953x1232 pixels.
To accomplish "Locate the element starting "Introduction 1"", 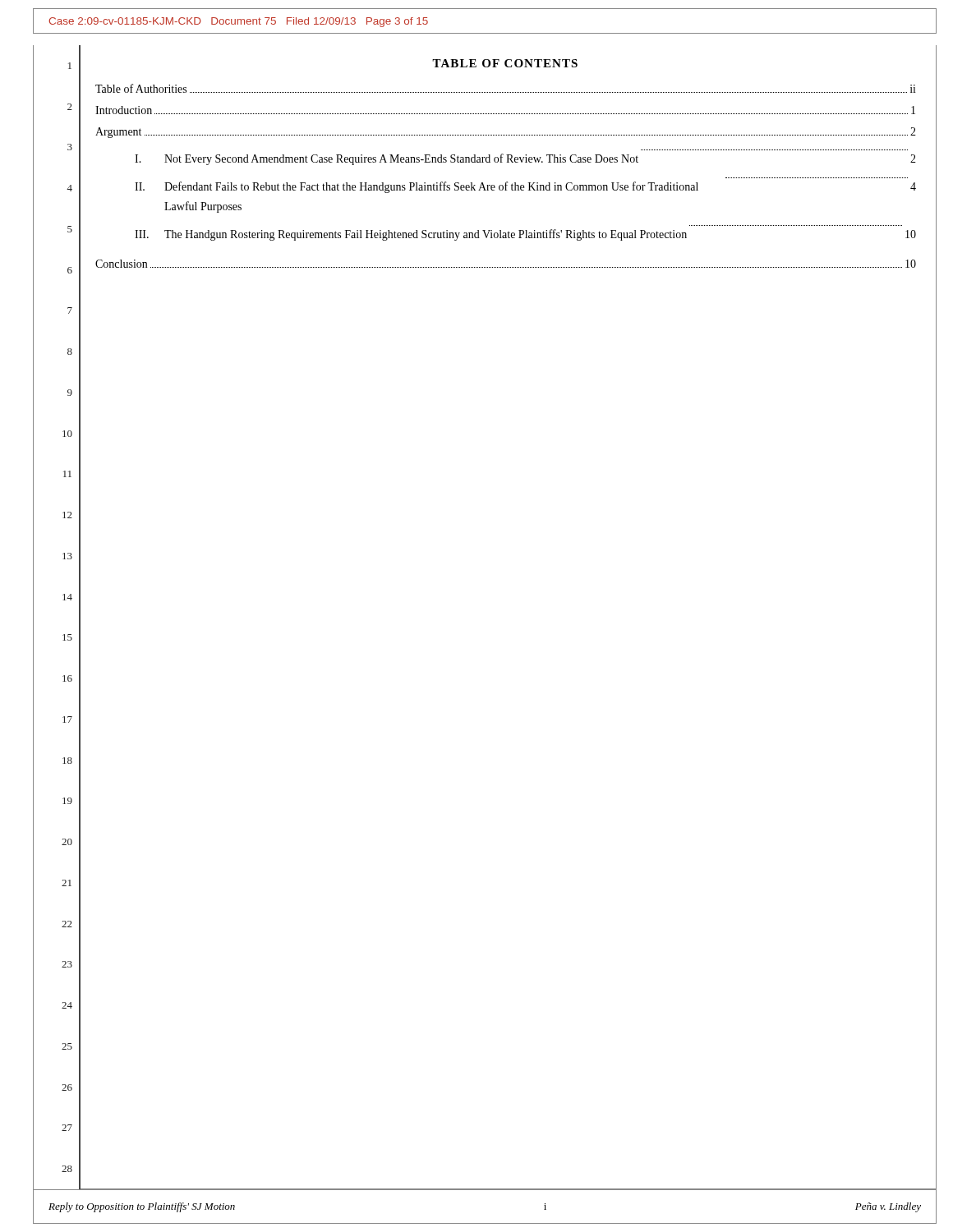I will click(x=506, y=111).
